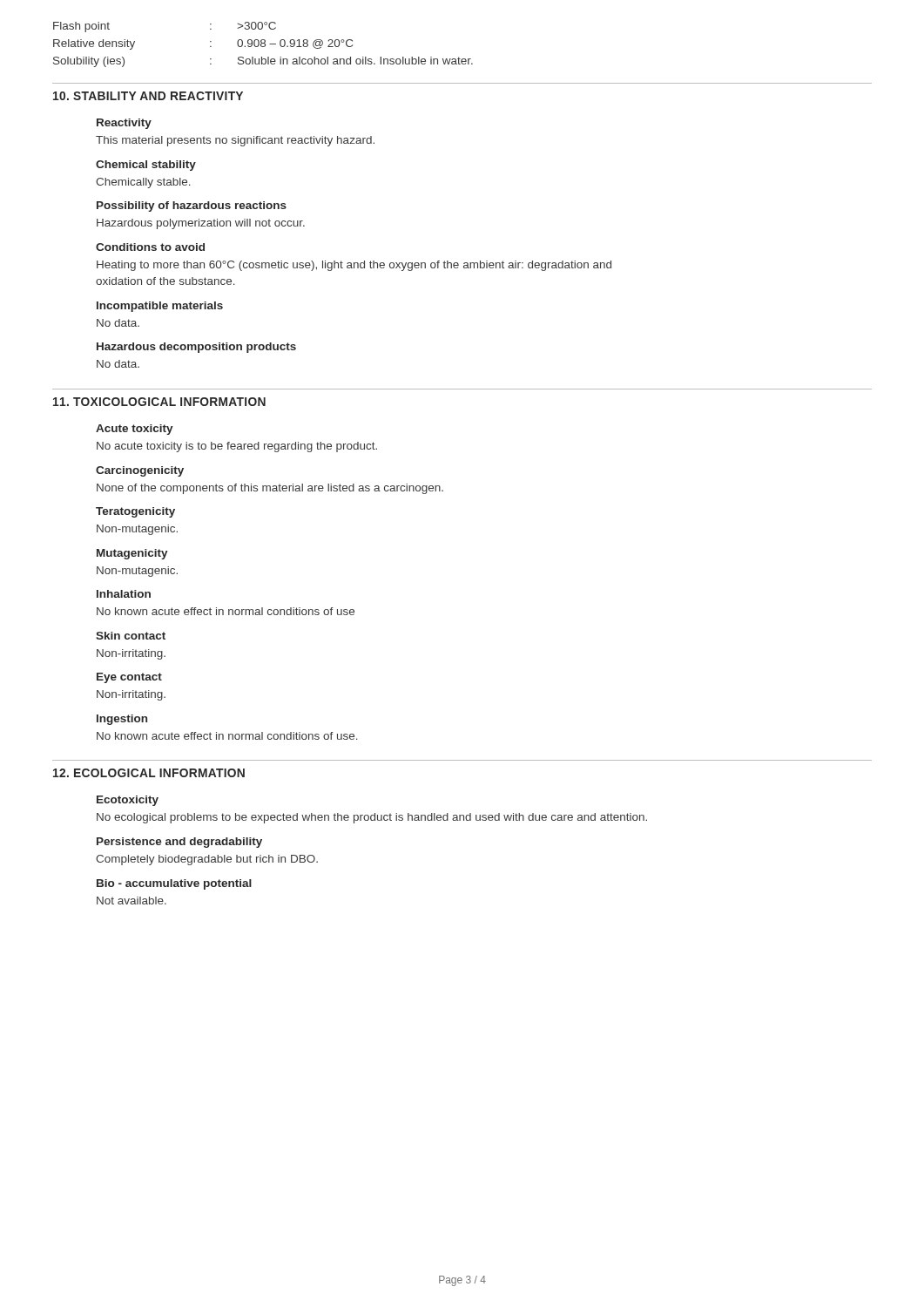Click on the text that says "Chemically stable."

[x=143, y=181]
